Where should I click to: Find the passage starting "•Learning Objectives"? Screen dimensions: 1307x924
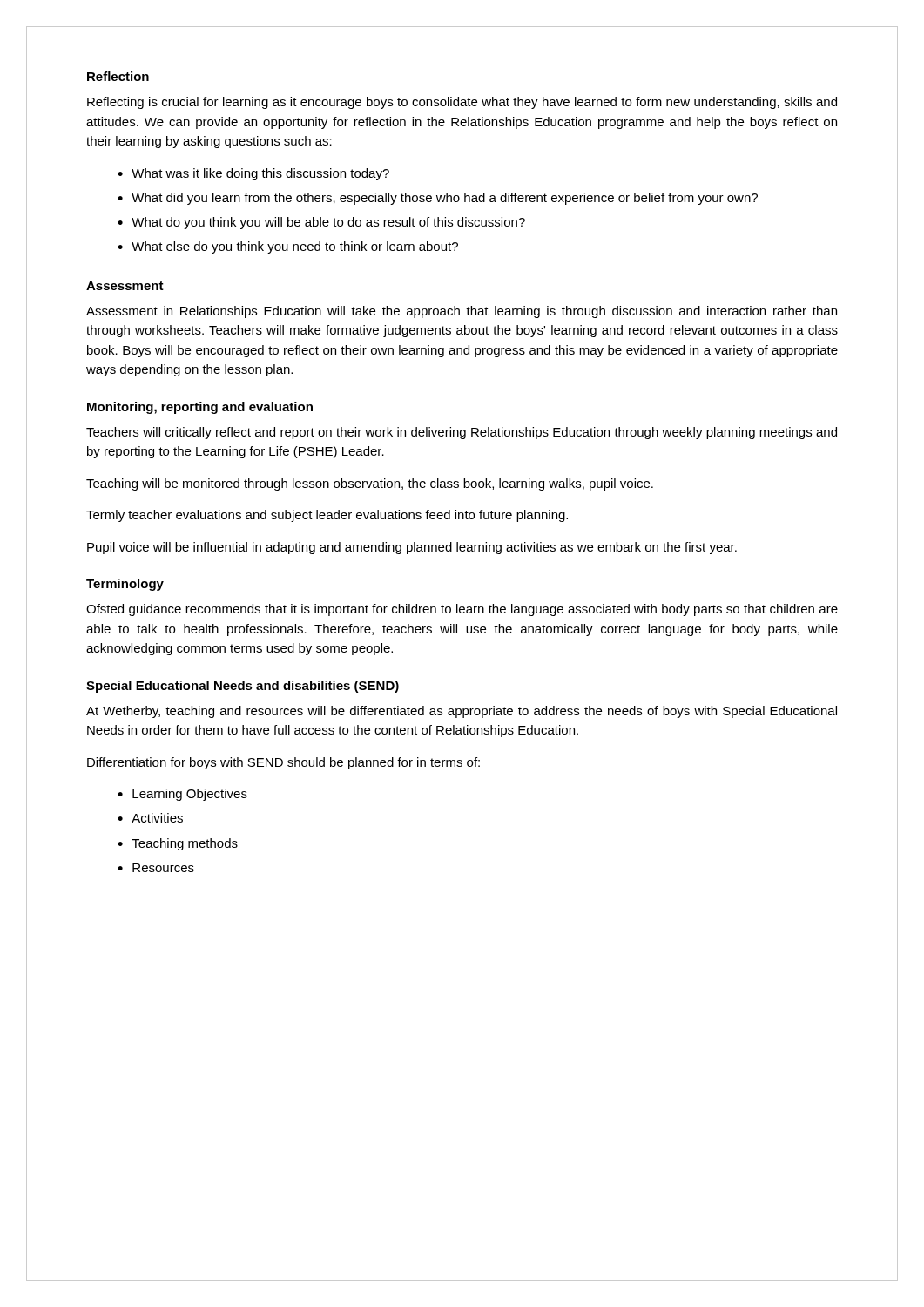coord(182,795)
